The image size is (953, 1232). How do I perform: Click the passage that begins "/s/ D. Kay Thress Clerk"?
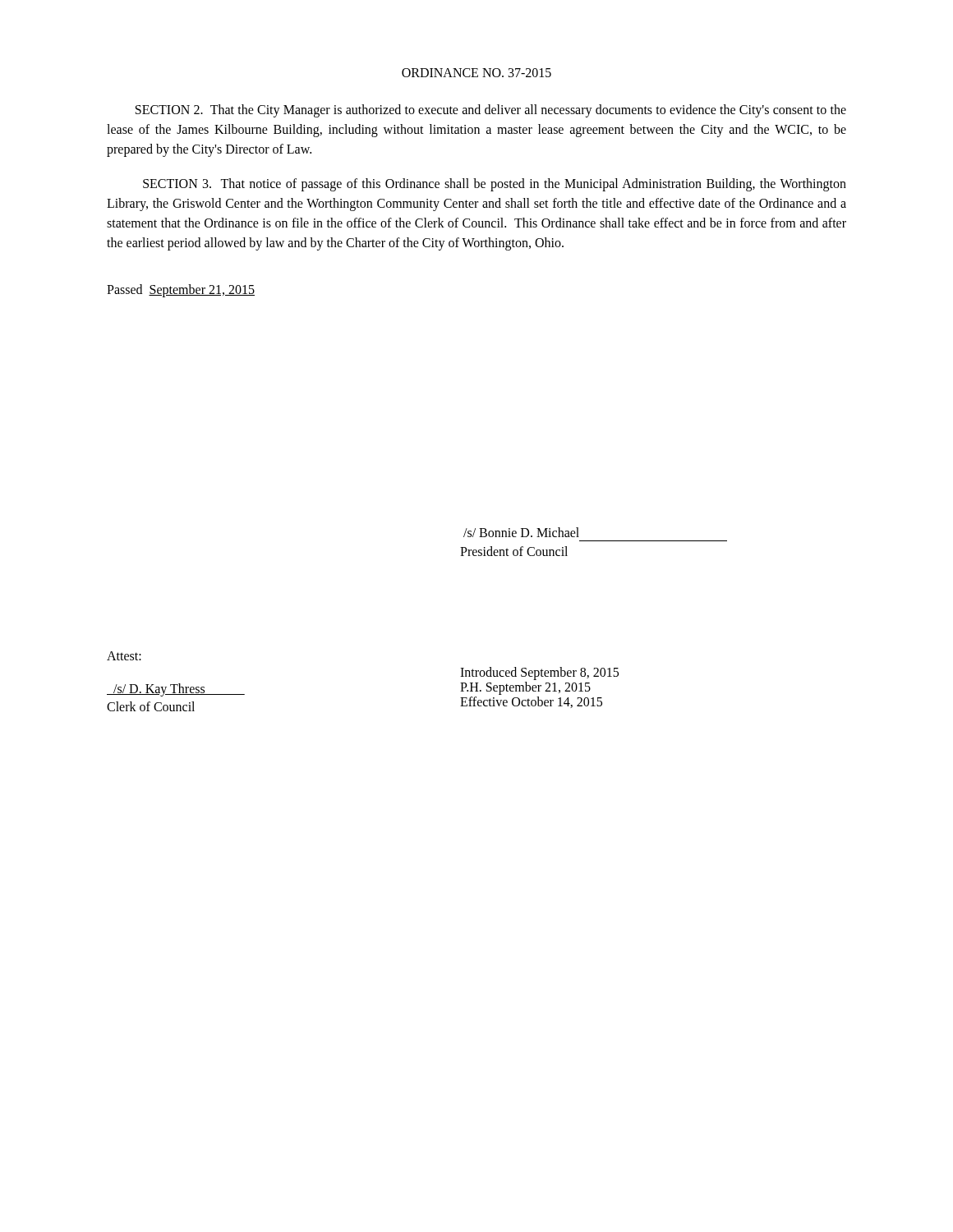(x=176, y=698)
